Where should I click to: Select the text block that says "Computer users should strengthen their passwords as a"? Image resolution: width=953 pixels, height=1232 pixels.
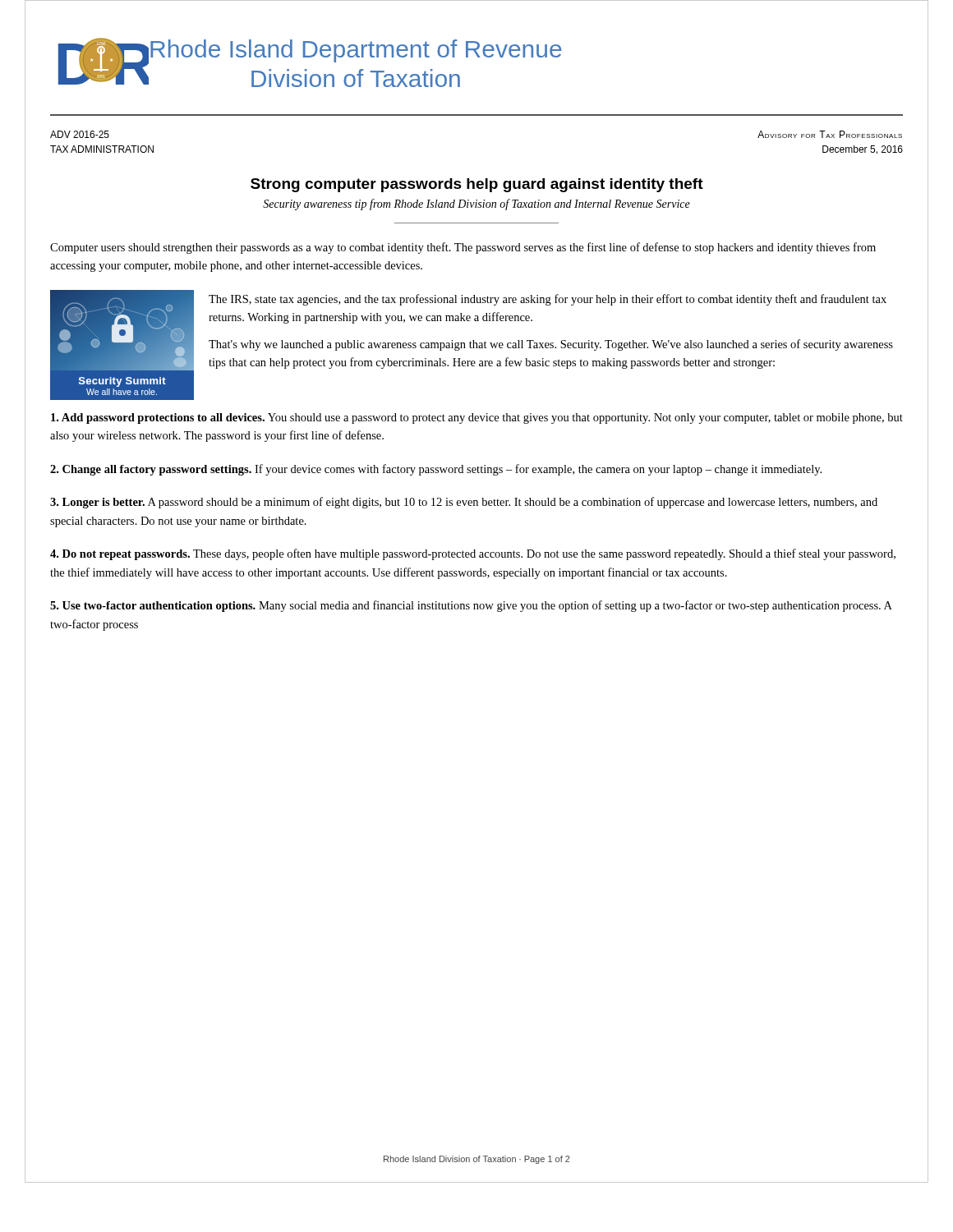463,256
